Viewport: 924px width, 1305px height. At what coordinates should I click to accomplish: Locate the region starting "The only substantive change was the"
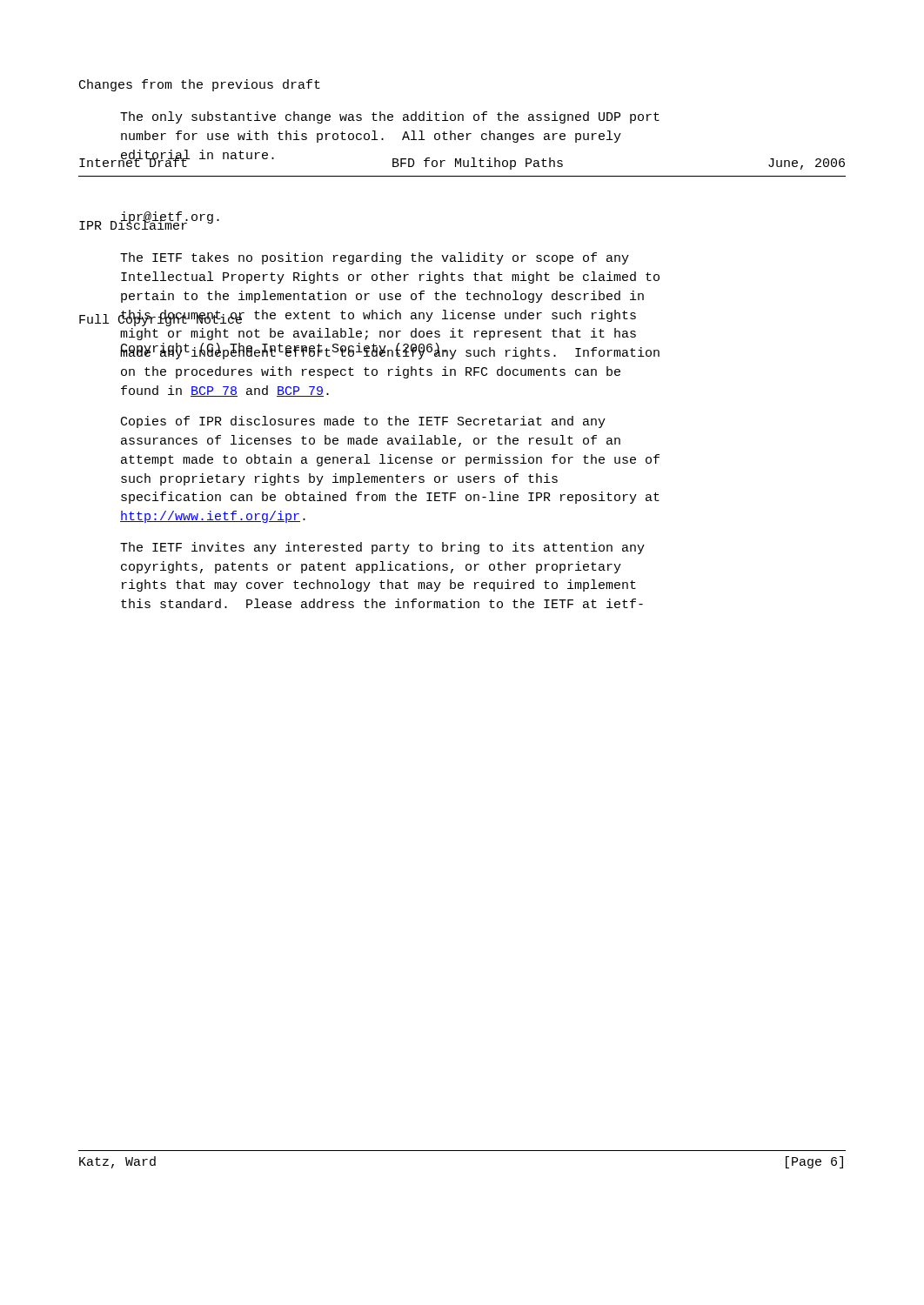[x=390, y=137]
